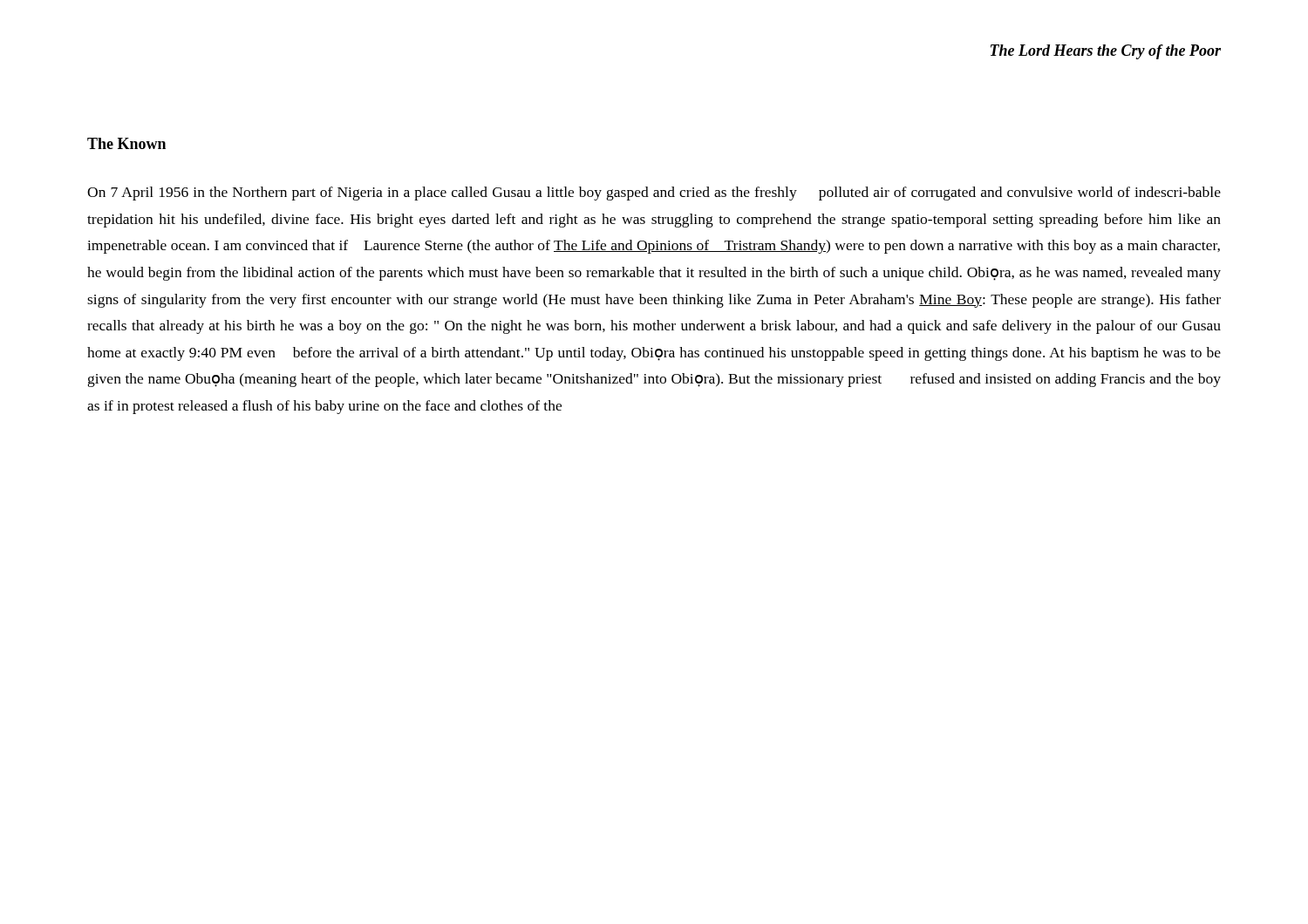Find "The Known" on this page
This screenshot has height=924, width=1308.
[x=127, y=144]
